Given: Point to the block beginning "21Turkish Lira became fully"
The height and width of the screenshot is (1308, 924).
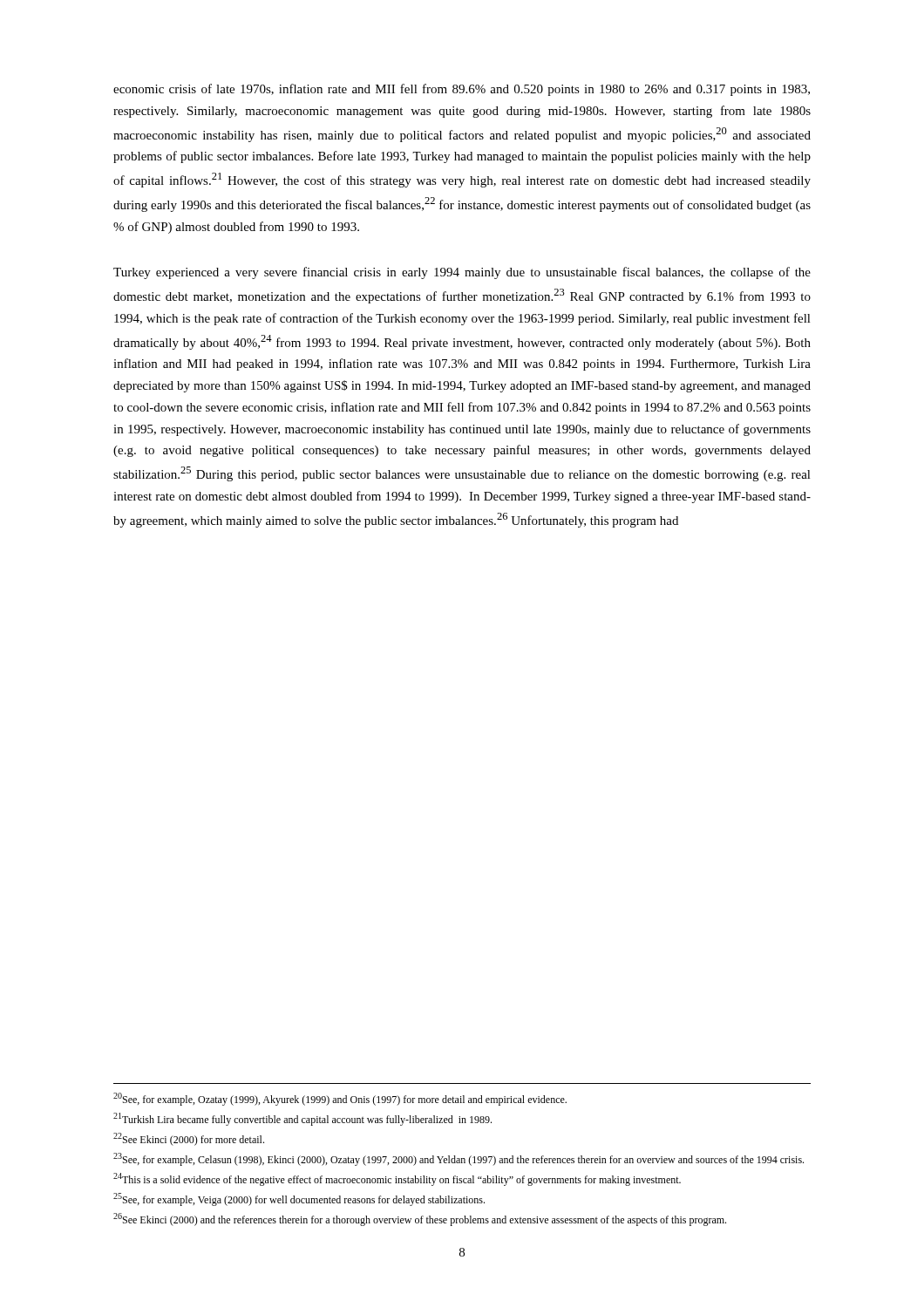Looking at the screenshot, I should tap(303, 1118).
